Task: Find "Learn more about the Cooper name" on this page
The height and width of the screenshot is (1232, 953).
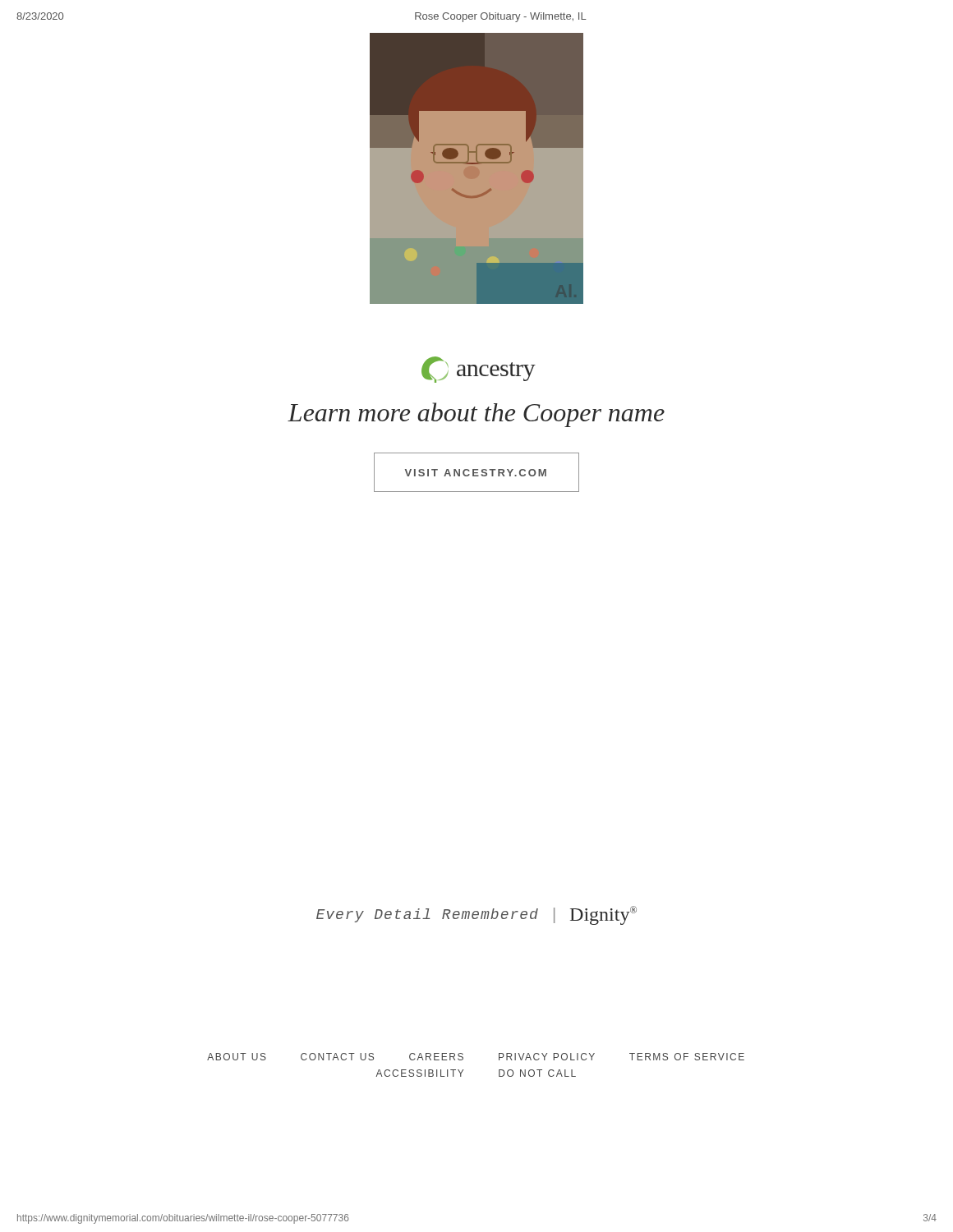Action: click(x=476, y=412)
